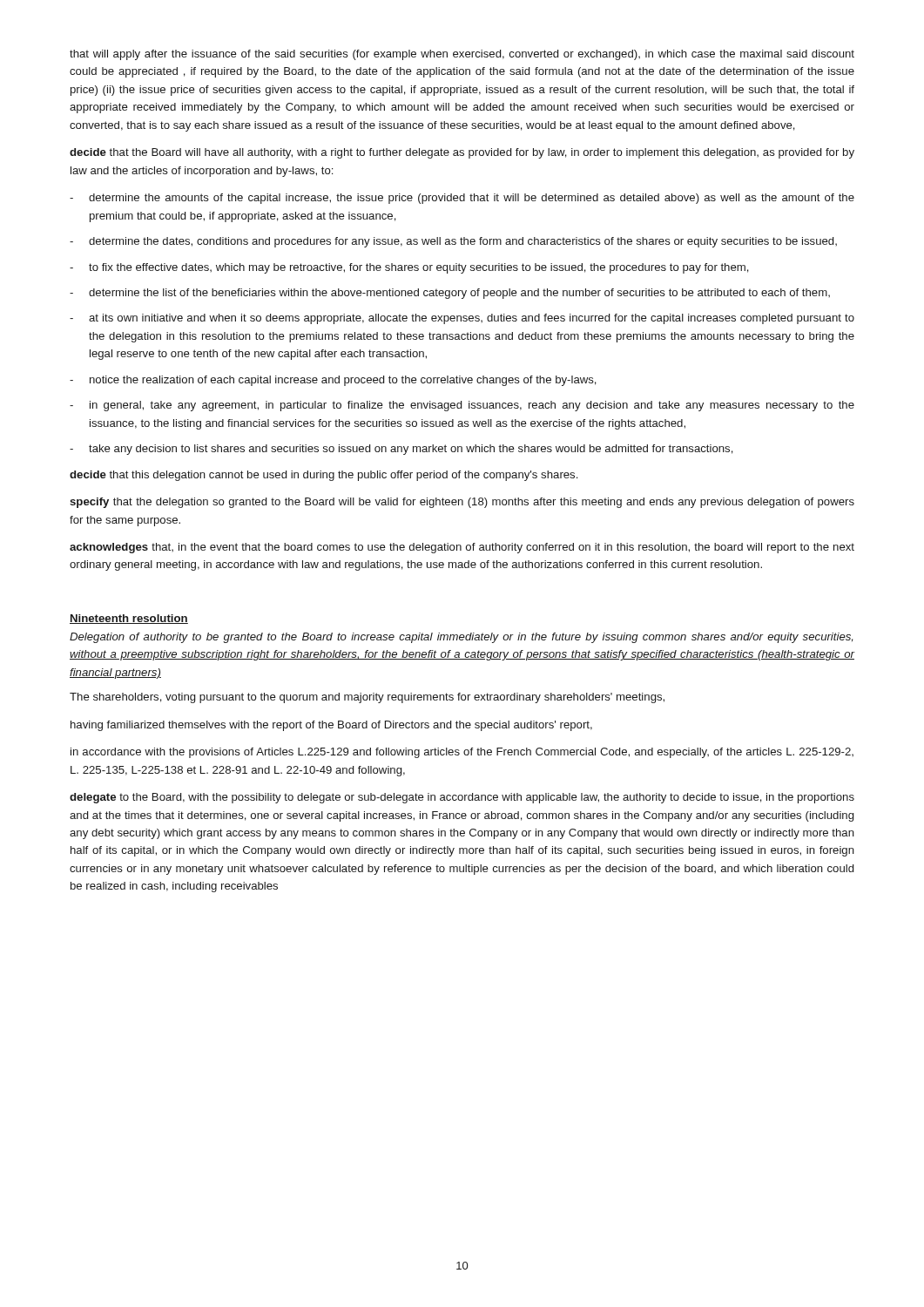This screenshot has height=1307, width=924.
Task: Find the text block containing "specify that the"
Action: point(462,511)
